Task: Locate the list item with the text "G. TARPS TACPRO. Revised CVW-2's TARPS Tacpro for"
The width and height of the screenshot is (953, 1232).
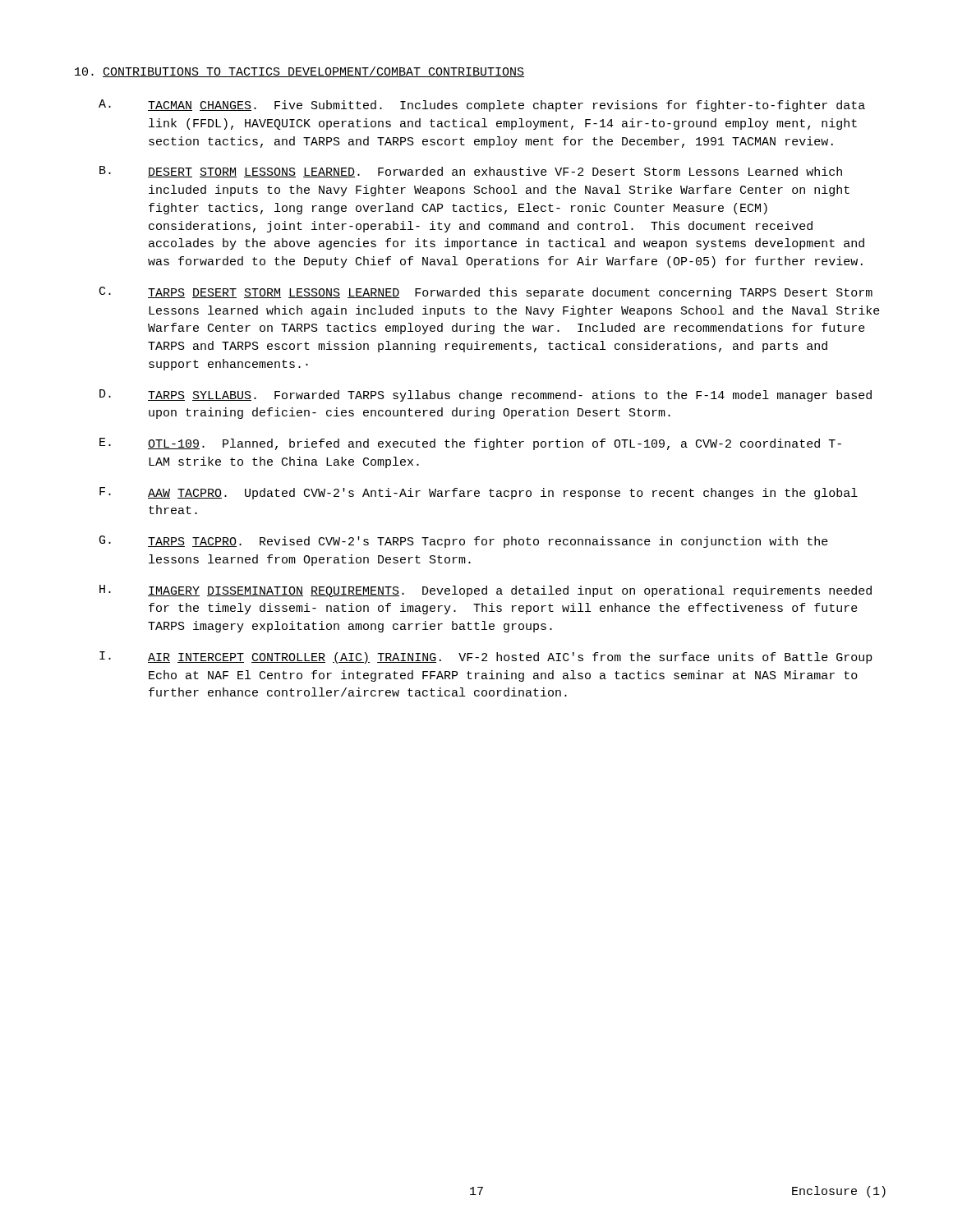Action: pos(493,552)
